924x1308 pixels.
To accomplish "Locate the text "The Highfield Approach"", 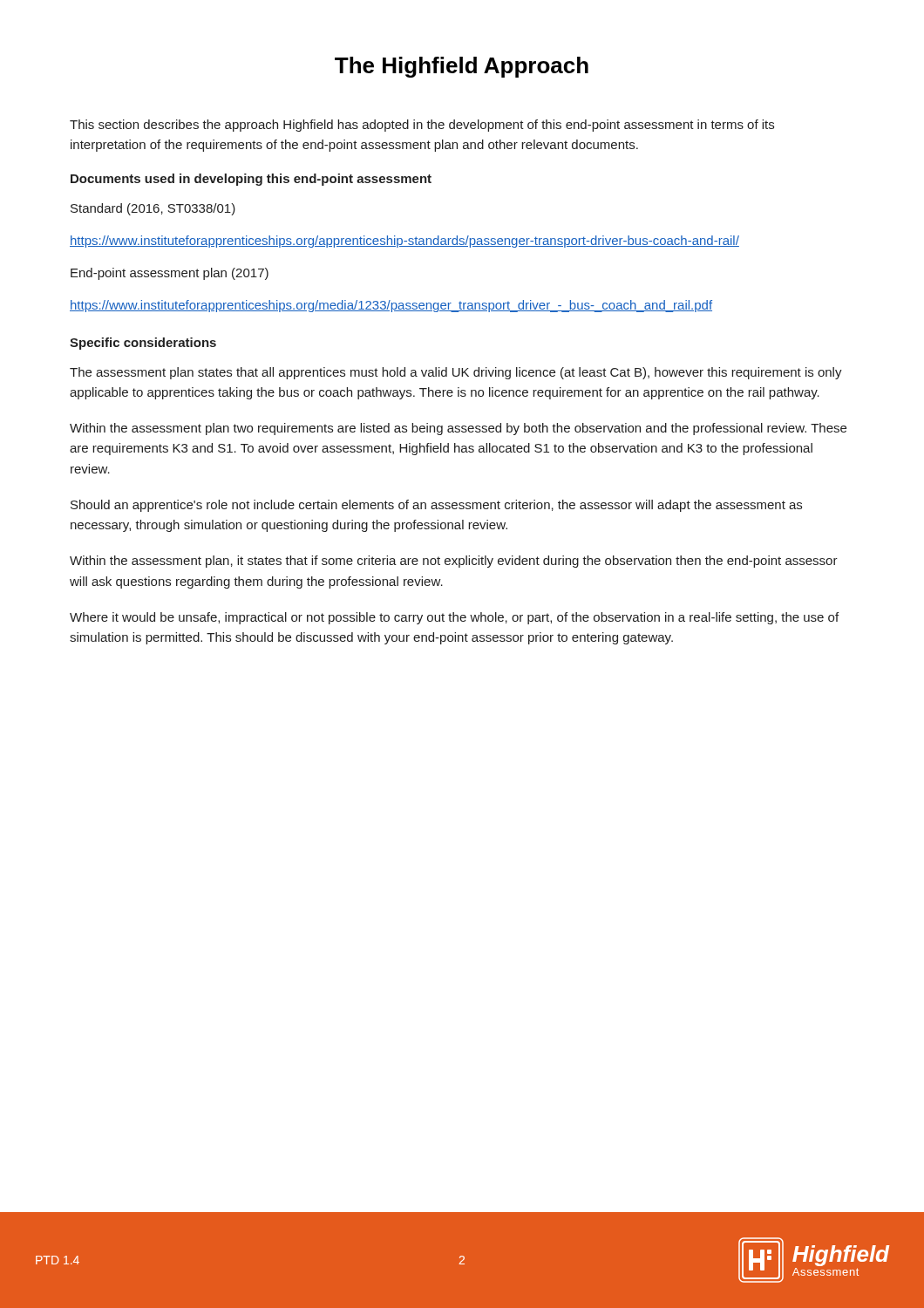I will tap(462, 66).
